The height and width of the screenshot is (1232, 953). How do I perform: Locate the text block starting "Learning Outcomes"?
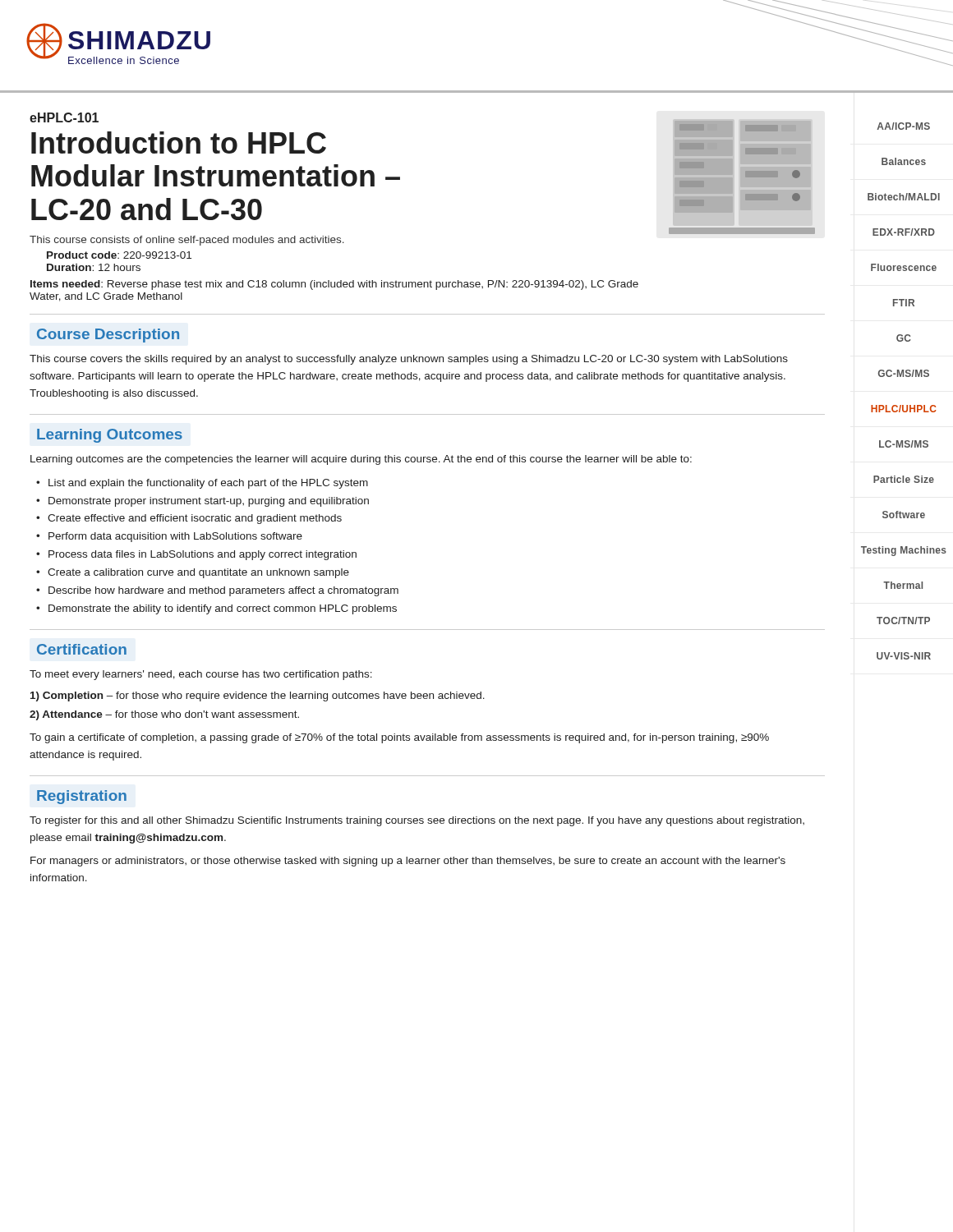109,434
